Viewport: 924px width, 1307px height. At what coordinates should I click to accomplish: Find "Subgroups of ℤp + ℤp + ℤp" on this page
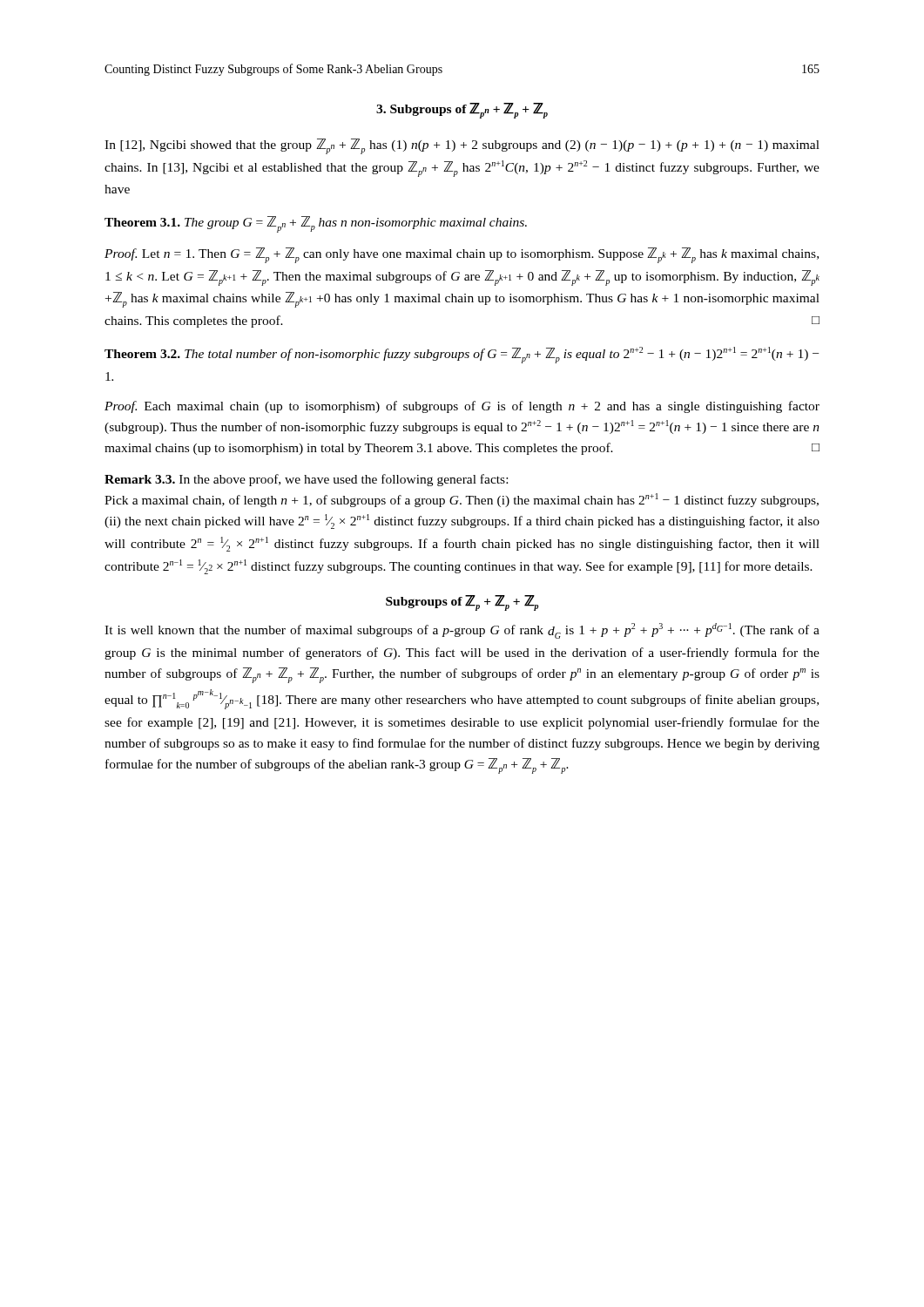pyautogui.click(x=462, y=602)
